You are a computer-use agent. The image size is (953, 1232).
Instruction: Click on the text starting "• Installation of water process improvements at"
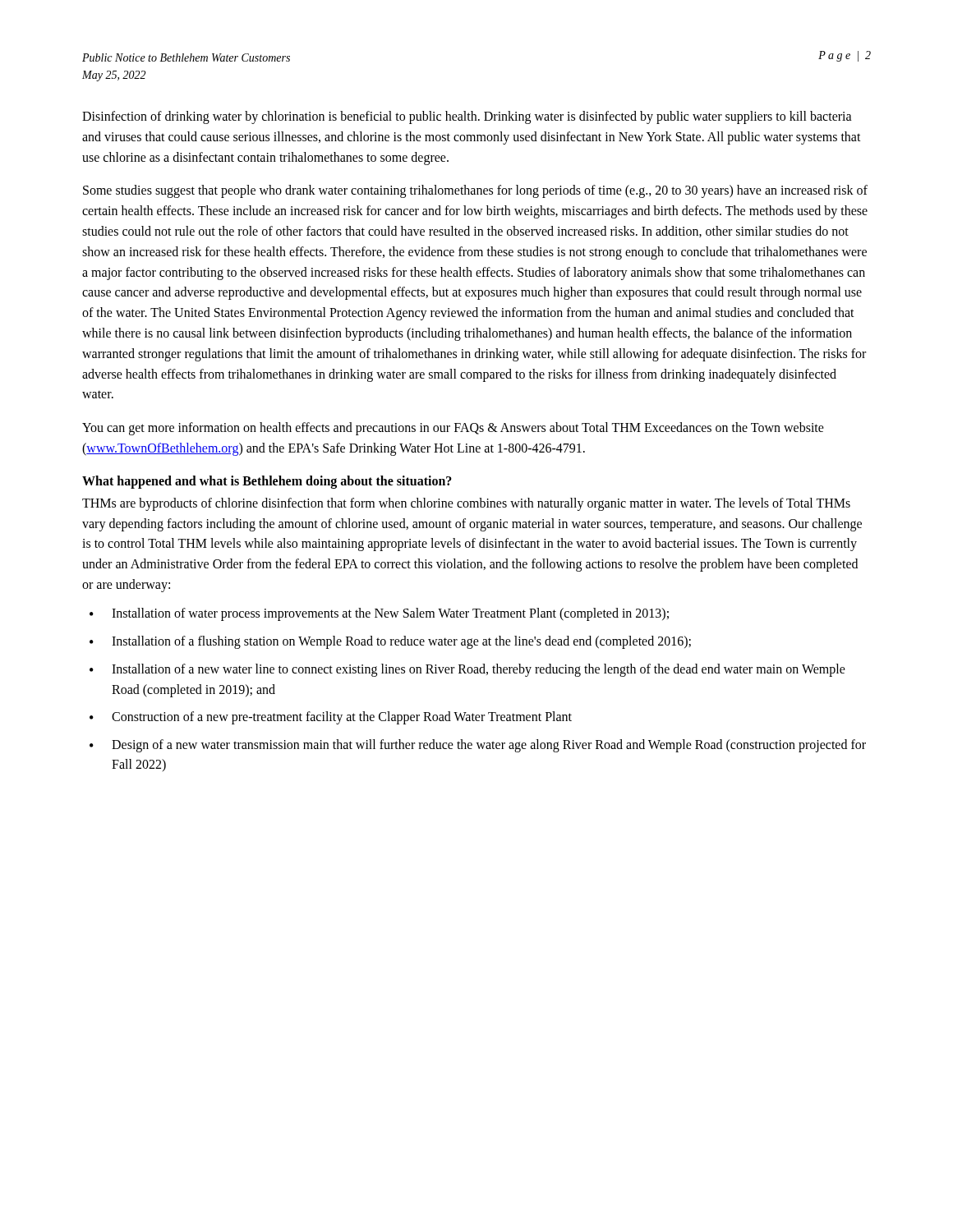pyautogui.click(x=476, y=614)
